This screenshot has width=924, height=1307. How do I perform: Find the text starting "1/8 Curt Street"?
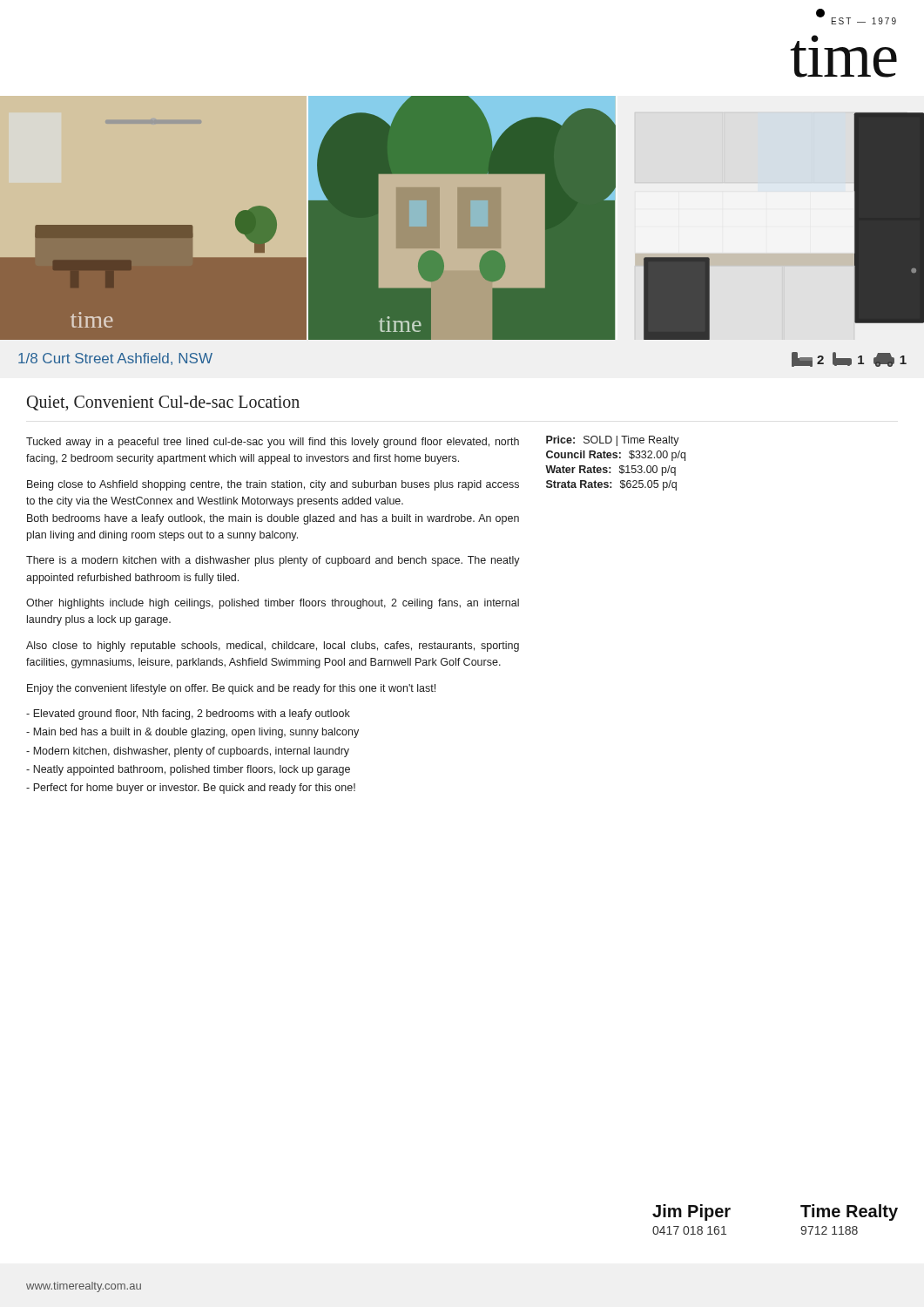[x=115, y=359]
